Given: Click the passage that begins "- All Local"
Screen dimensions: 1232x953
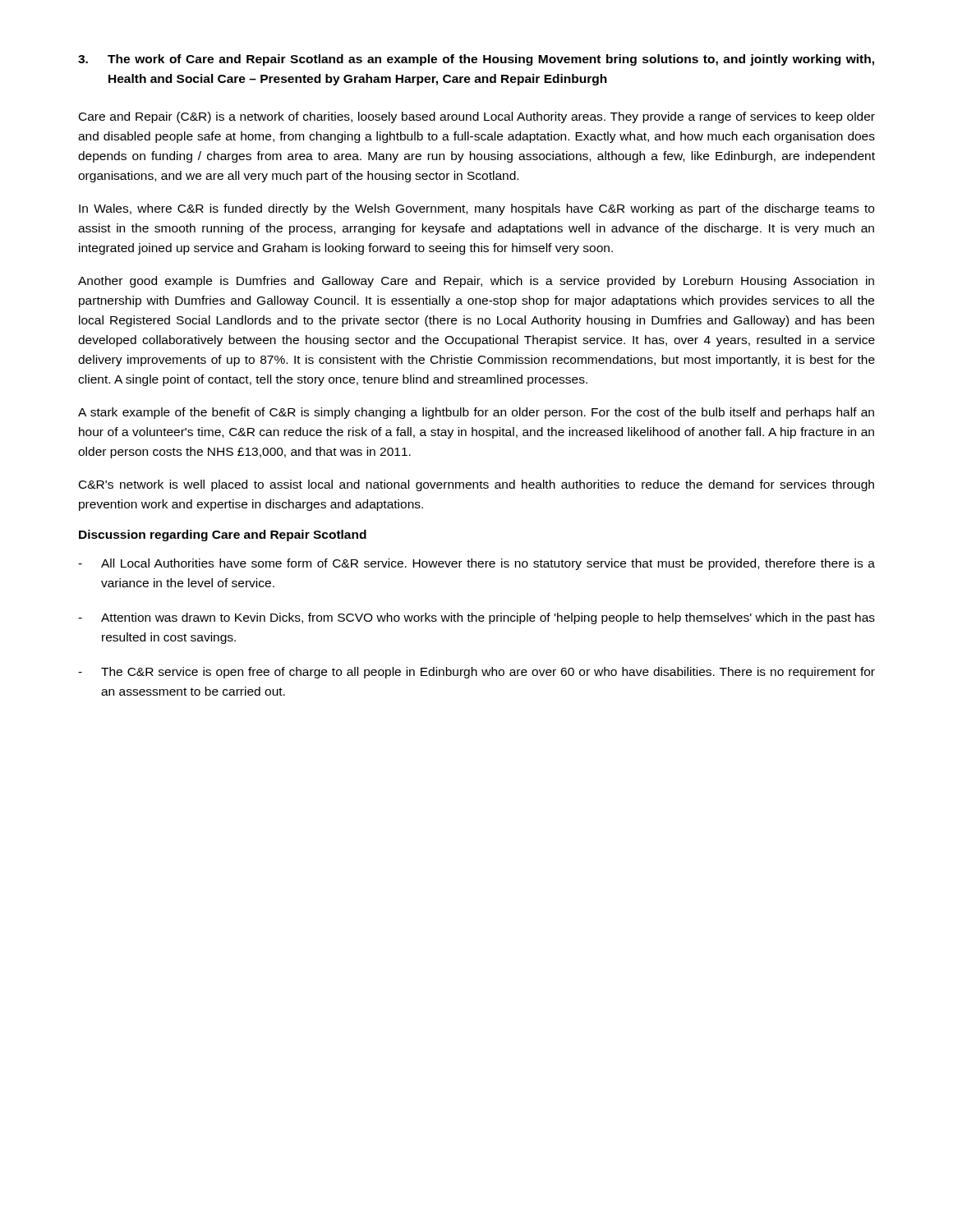Looking at the screenshot, I should click(476, 574).
